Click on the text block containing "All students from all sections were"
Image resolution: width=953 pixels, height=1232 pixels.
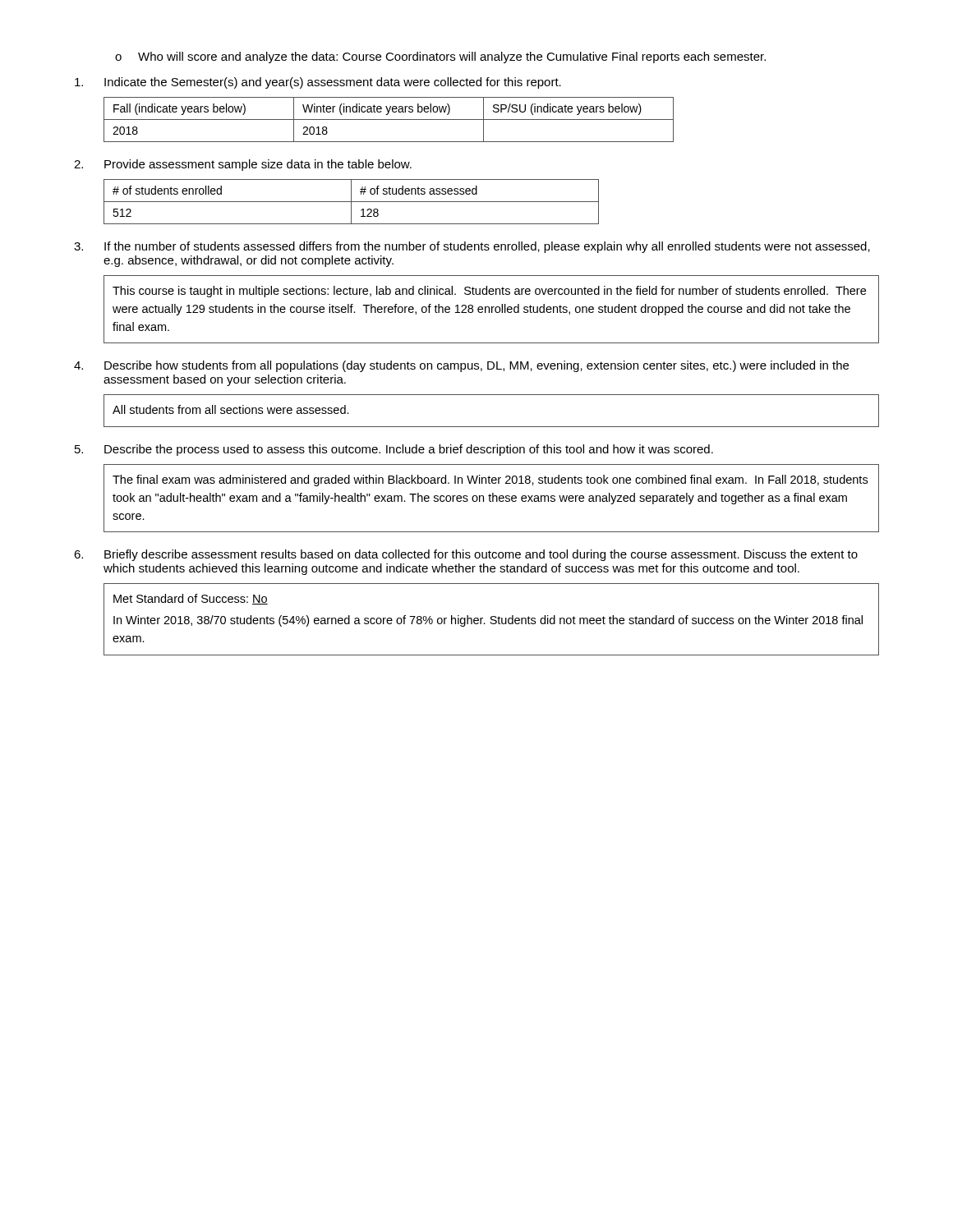click(x=491, y=411)
